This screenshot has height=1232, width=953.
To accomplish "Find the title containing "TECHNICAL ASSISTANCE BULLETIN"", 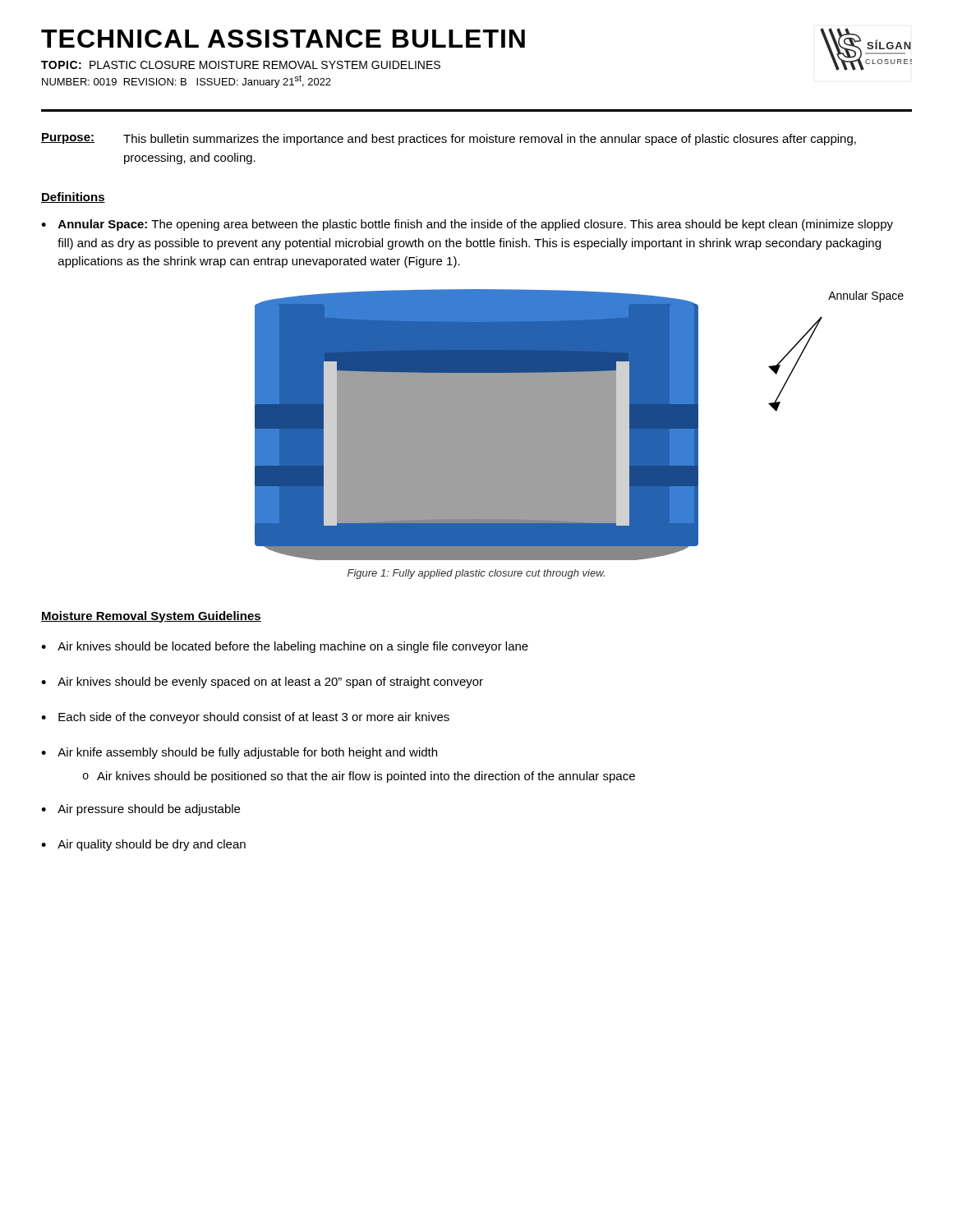I will (284, 39).
